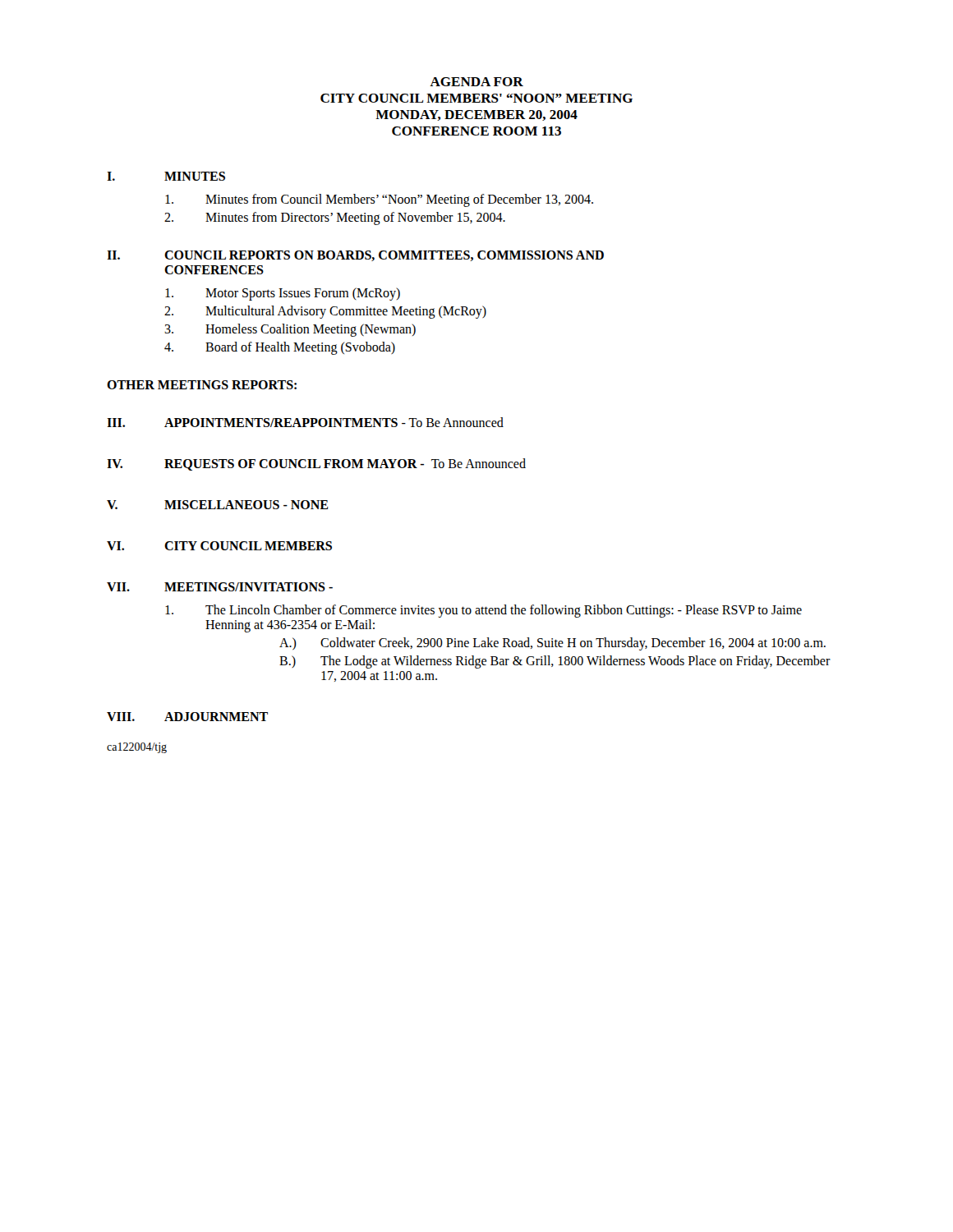Navigate to the text block starting "VIII. ADJOURNMENT"
The height and width of the screenshot is (1232, 953).
click(x=187, y=717)
